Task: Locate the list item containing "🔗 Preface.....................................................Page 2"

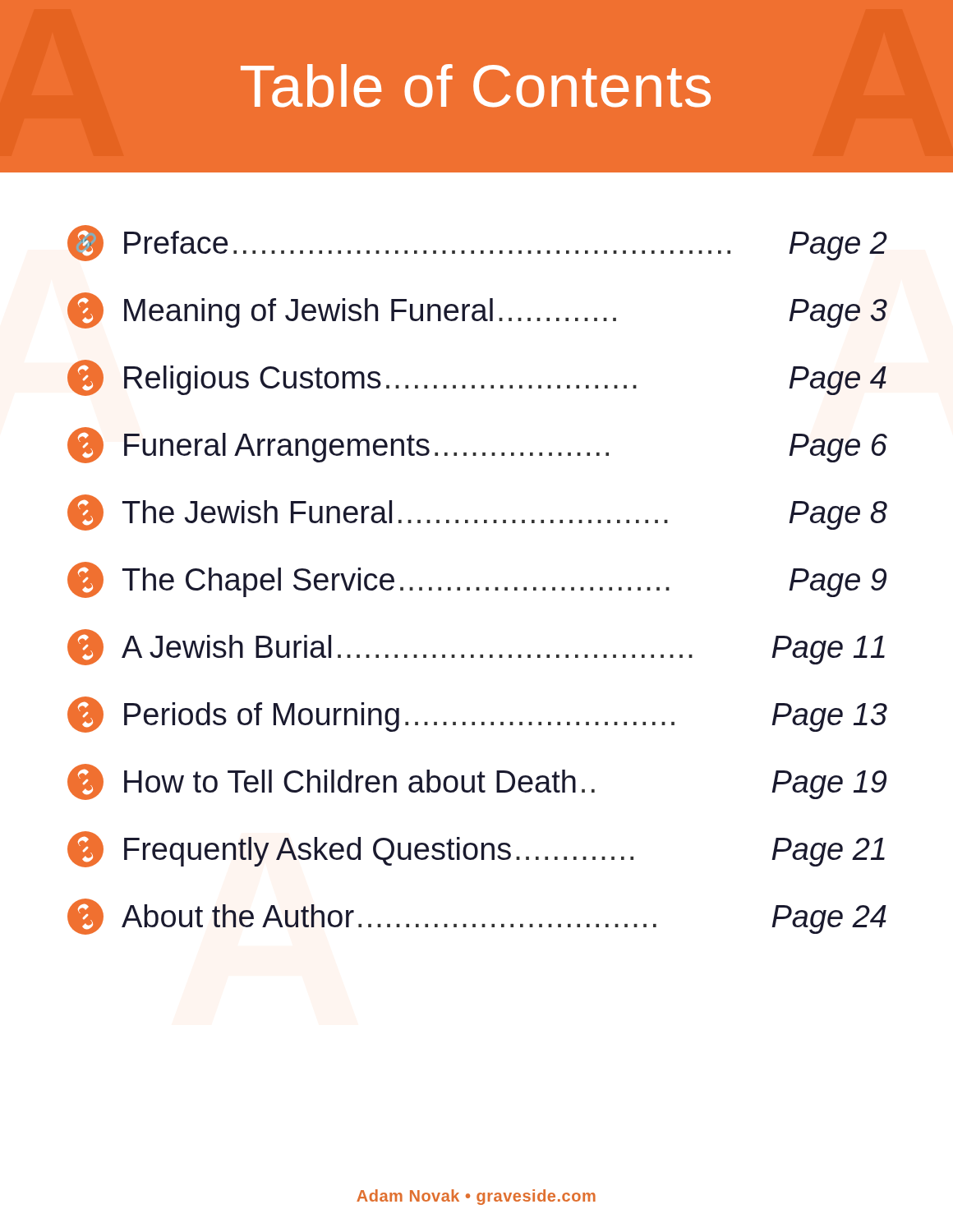Action: point(476,243)
